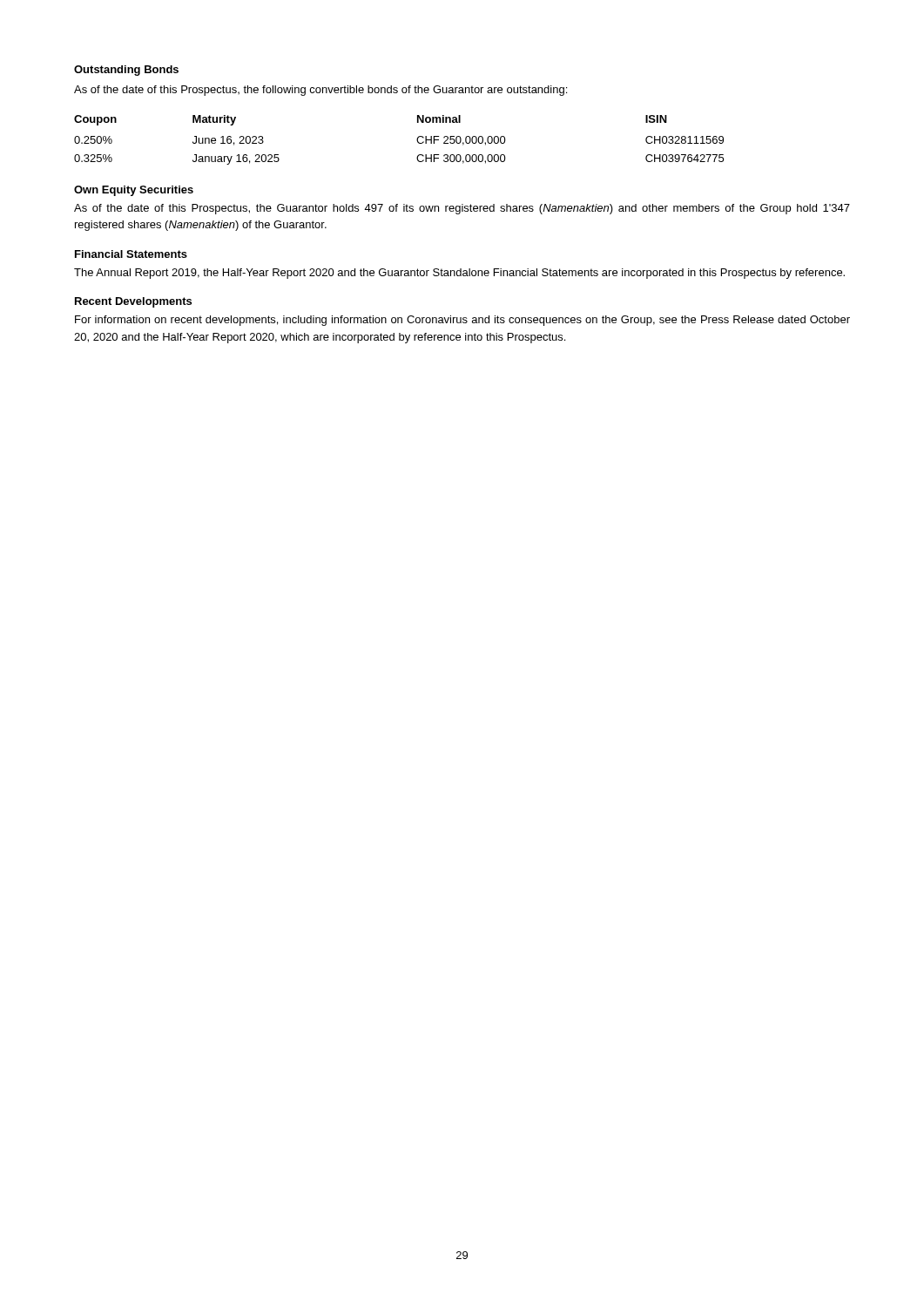Point to the region starting "Own Equity Securities"
The height and width of the screenshot is (1307, 924).
[x=134, y=189]
